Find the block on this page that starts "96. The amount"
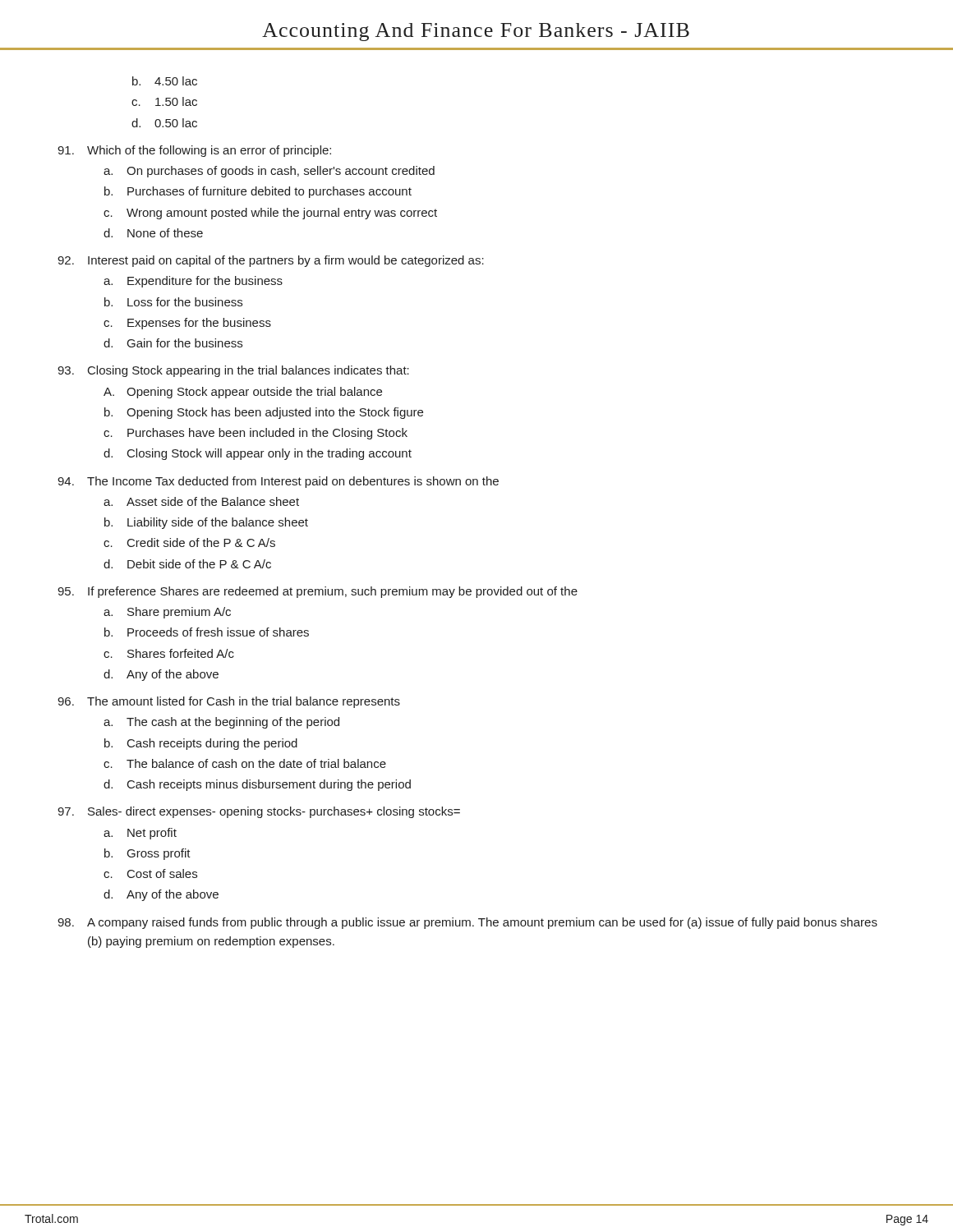953x1232 pixels. (229, 702)
